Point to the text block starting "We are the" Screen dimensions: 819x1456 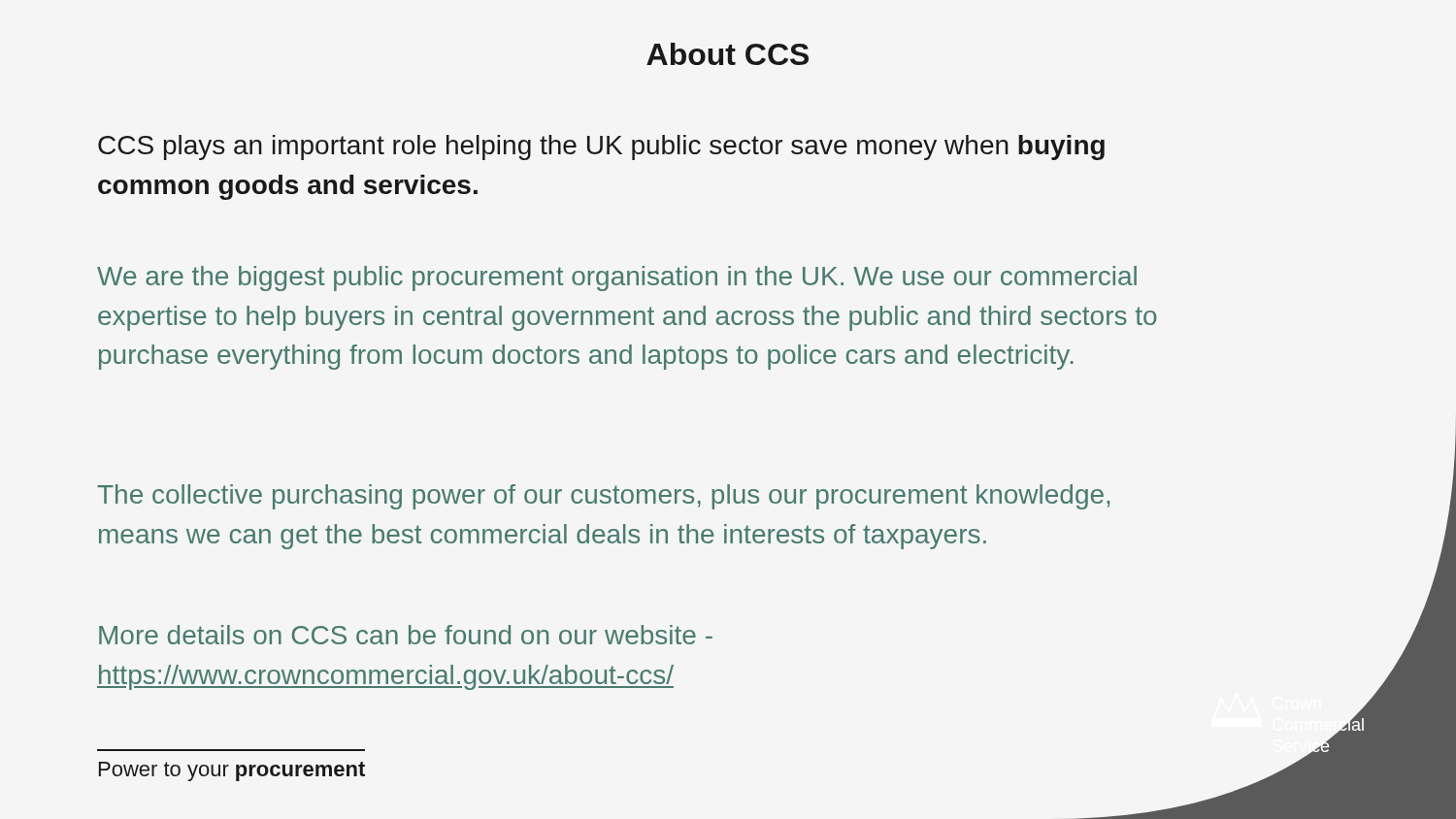point(627,315)
